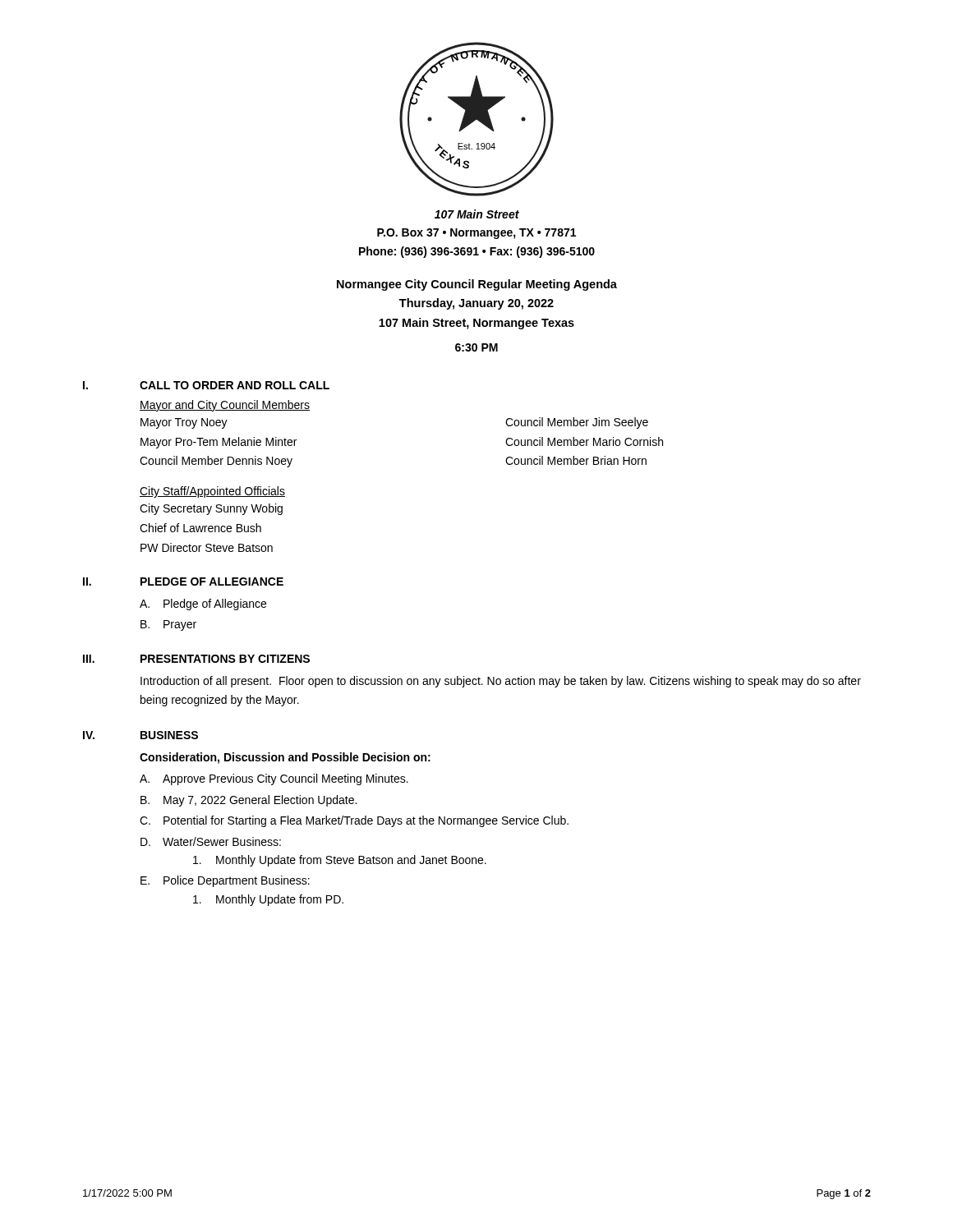
Task: Navigate to the text starting "B. Prayer"
Action: [x=168, y=625]
